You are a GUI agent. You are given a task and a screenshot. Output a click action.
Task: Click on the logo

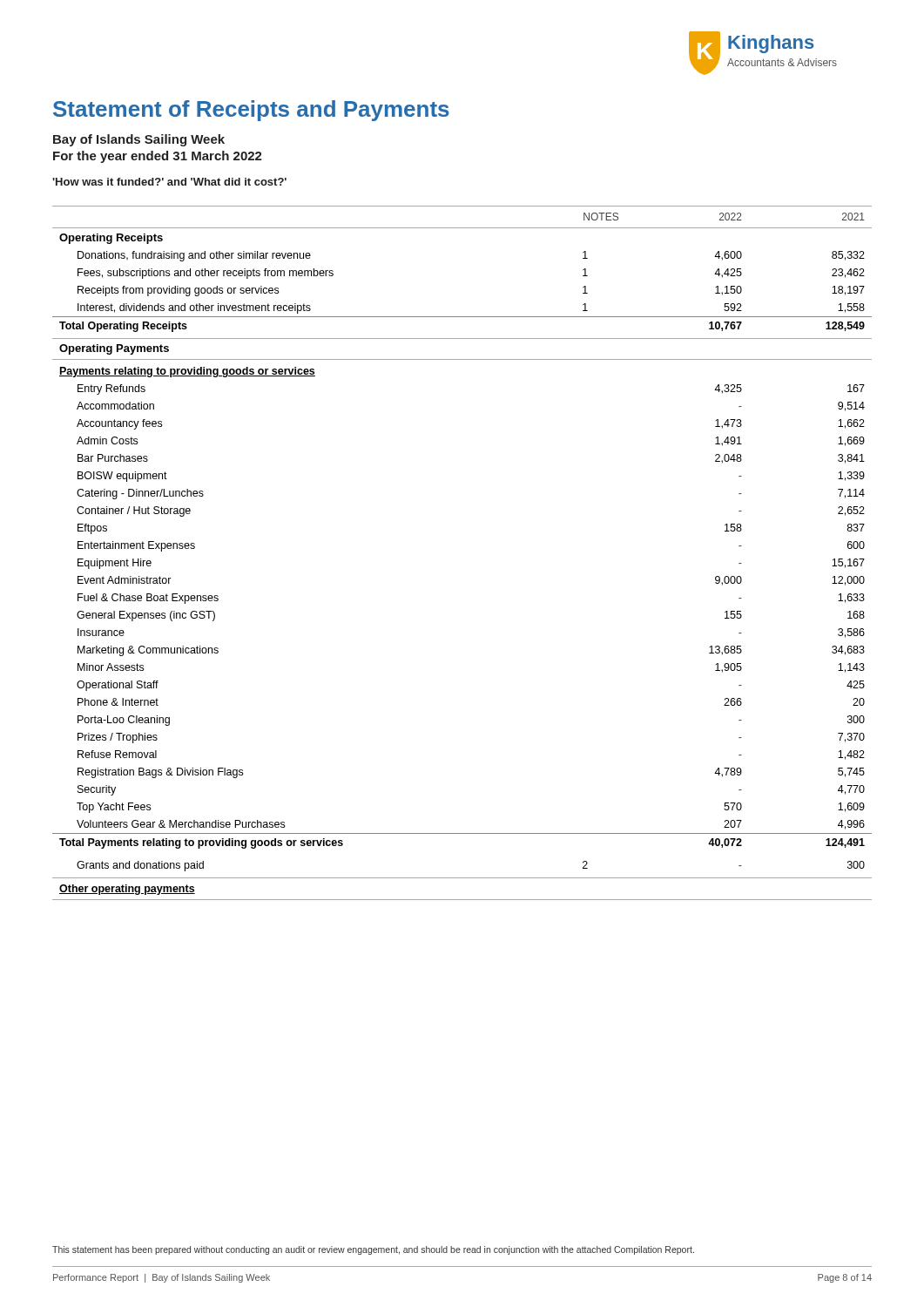tap(780, 54)
